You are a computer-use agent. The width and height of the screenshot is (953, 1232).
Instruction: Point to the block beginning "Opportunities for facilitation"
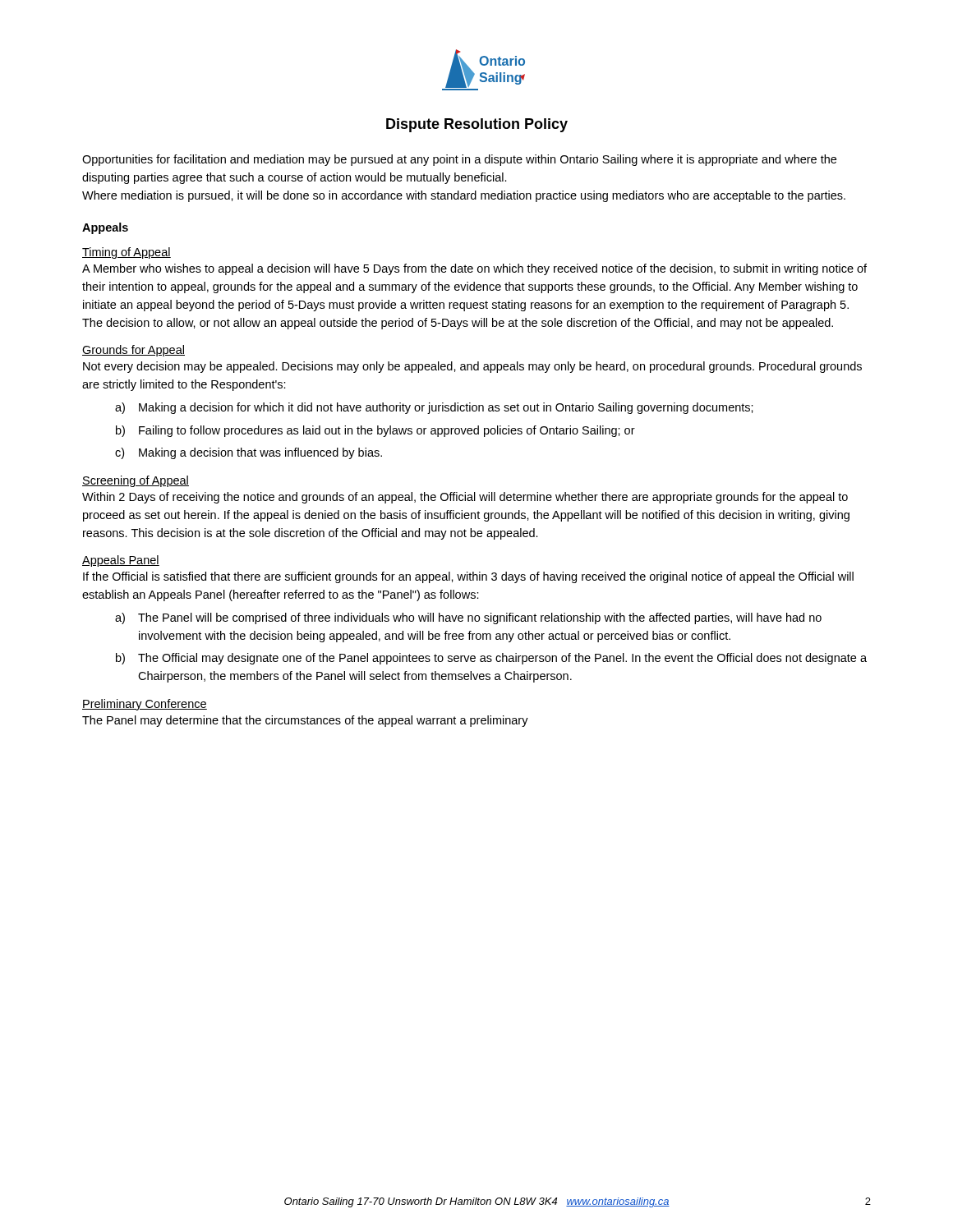coord(464,177)
